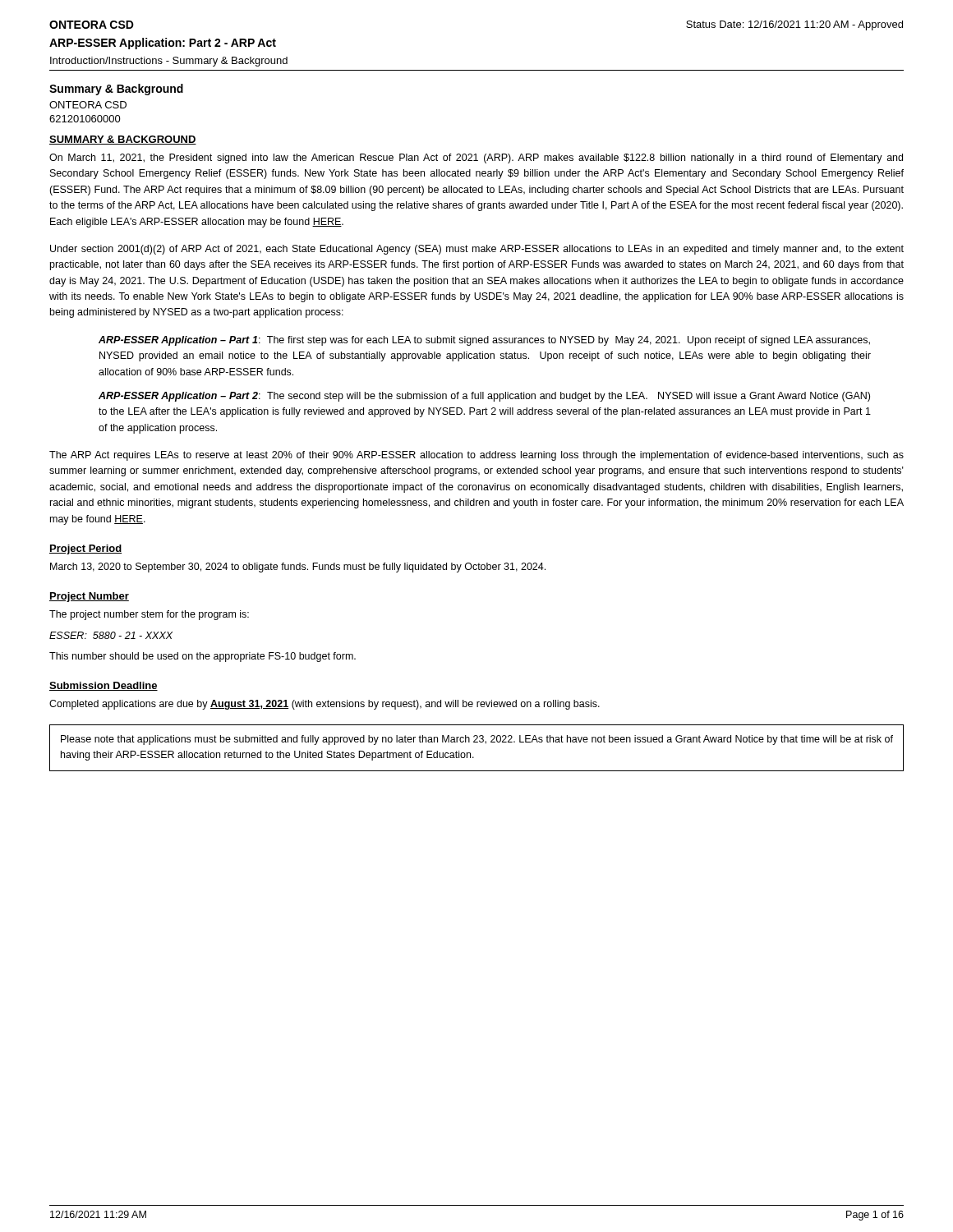
Task: Select the text block starting "Project Period"
Action: [85, 548]
